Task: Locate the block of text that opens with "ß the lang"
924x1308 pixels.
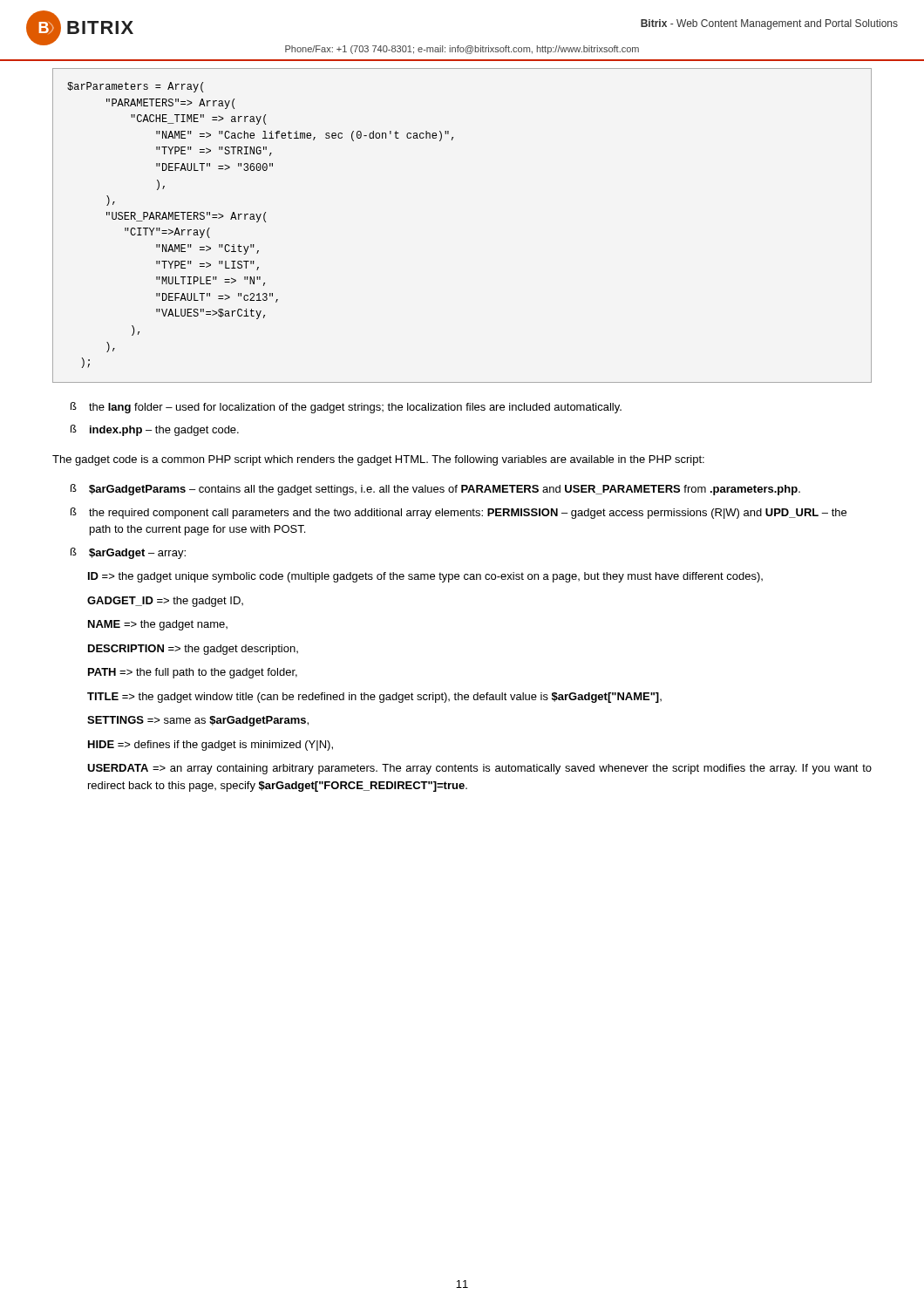Action: pos(346,407)
